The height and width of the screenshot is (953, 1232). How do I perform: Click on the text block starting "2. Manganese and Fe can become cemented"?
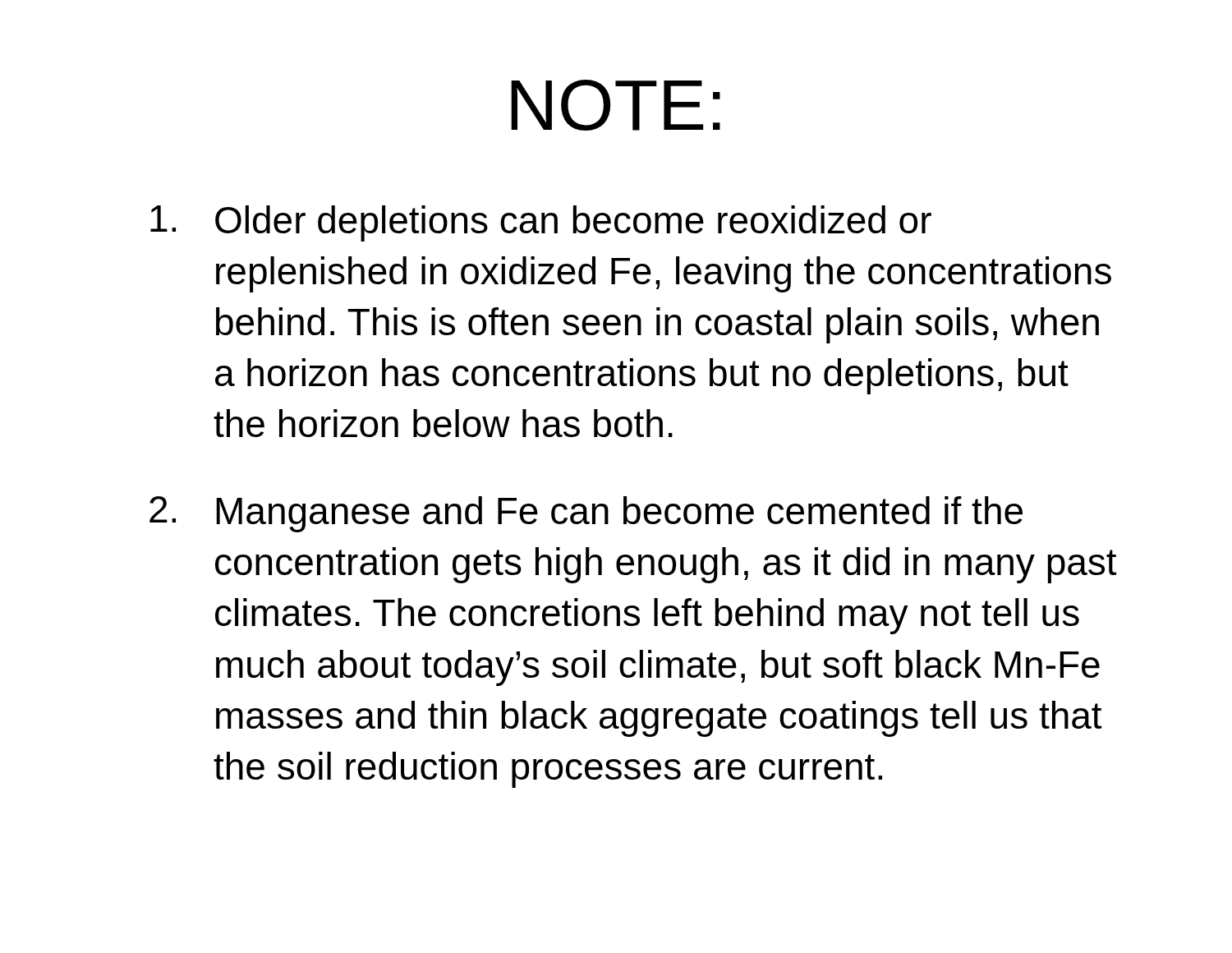632,639
